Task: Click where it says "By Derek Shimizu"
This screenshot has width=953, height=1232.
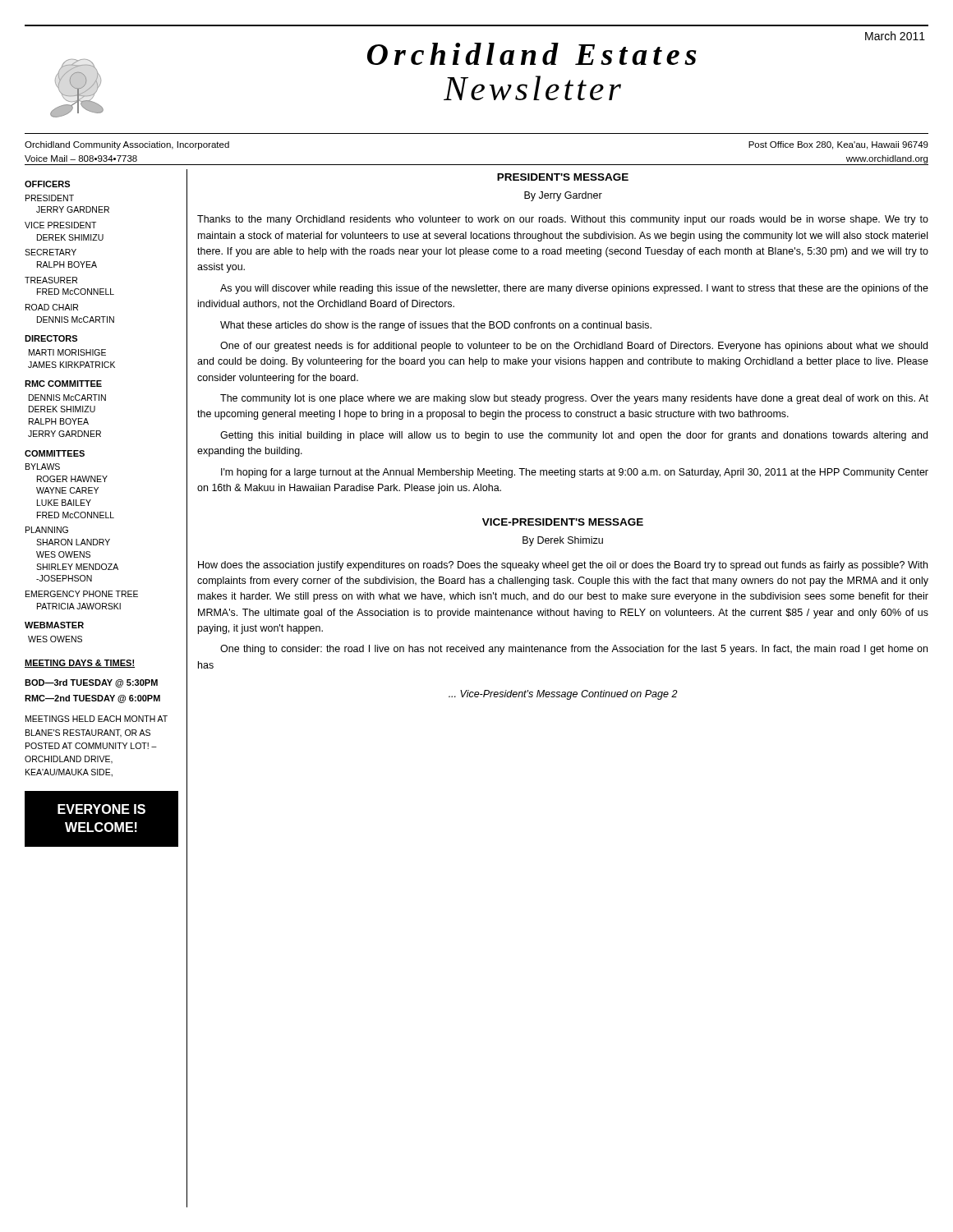Action: [563, 541]
